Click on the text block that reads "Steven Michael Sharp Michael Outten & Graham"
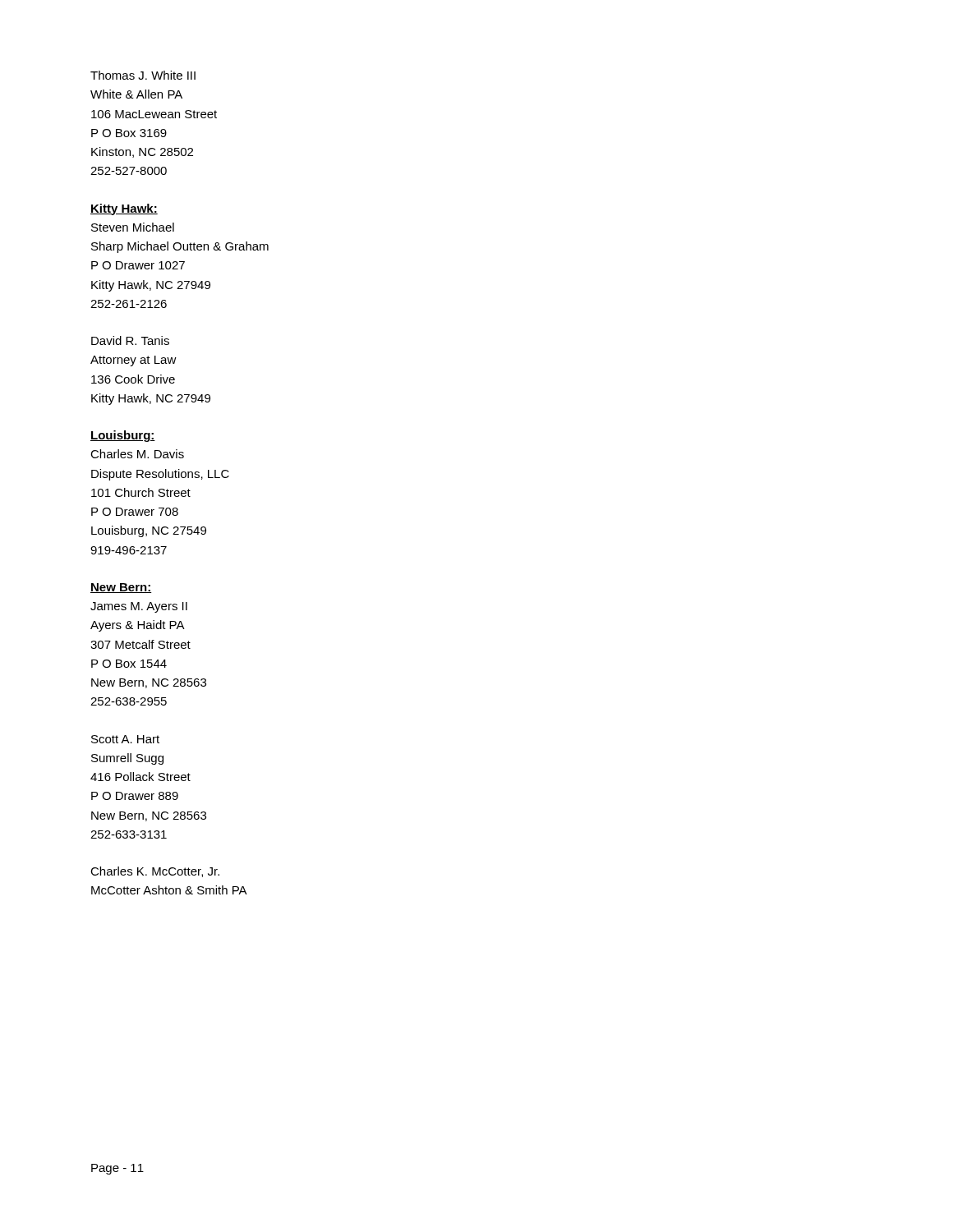Screen dimensions: 1232x953 pyautogui.click(x=180, y=265)
